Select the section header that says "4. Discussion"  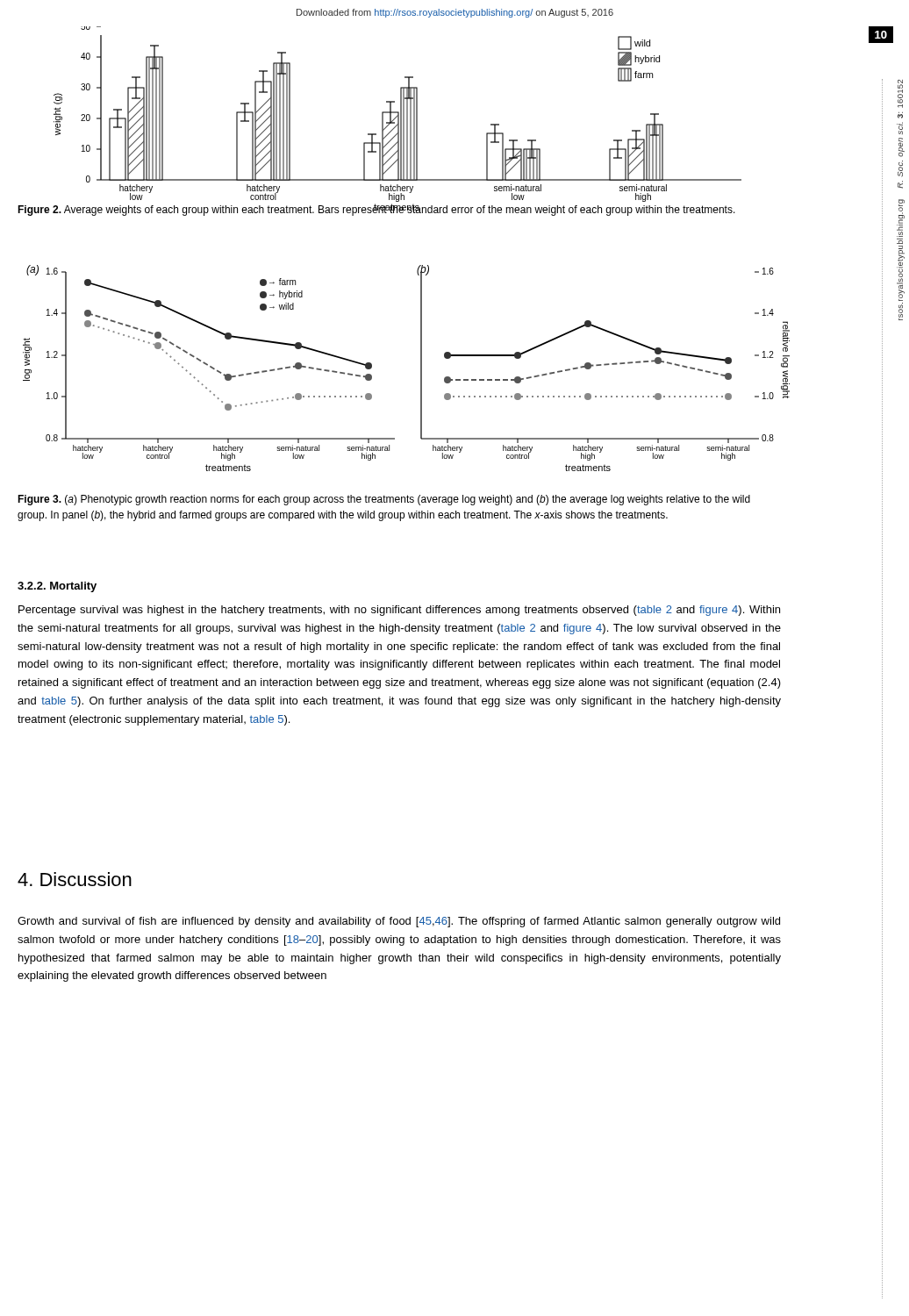click(x=75, y=880)
